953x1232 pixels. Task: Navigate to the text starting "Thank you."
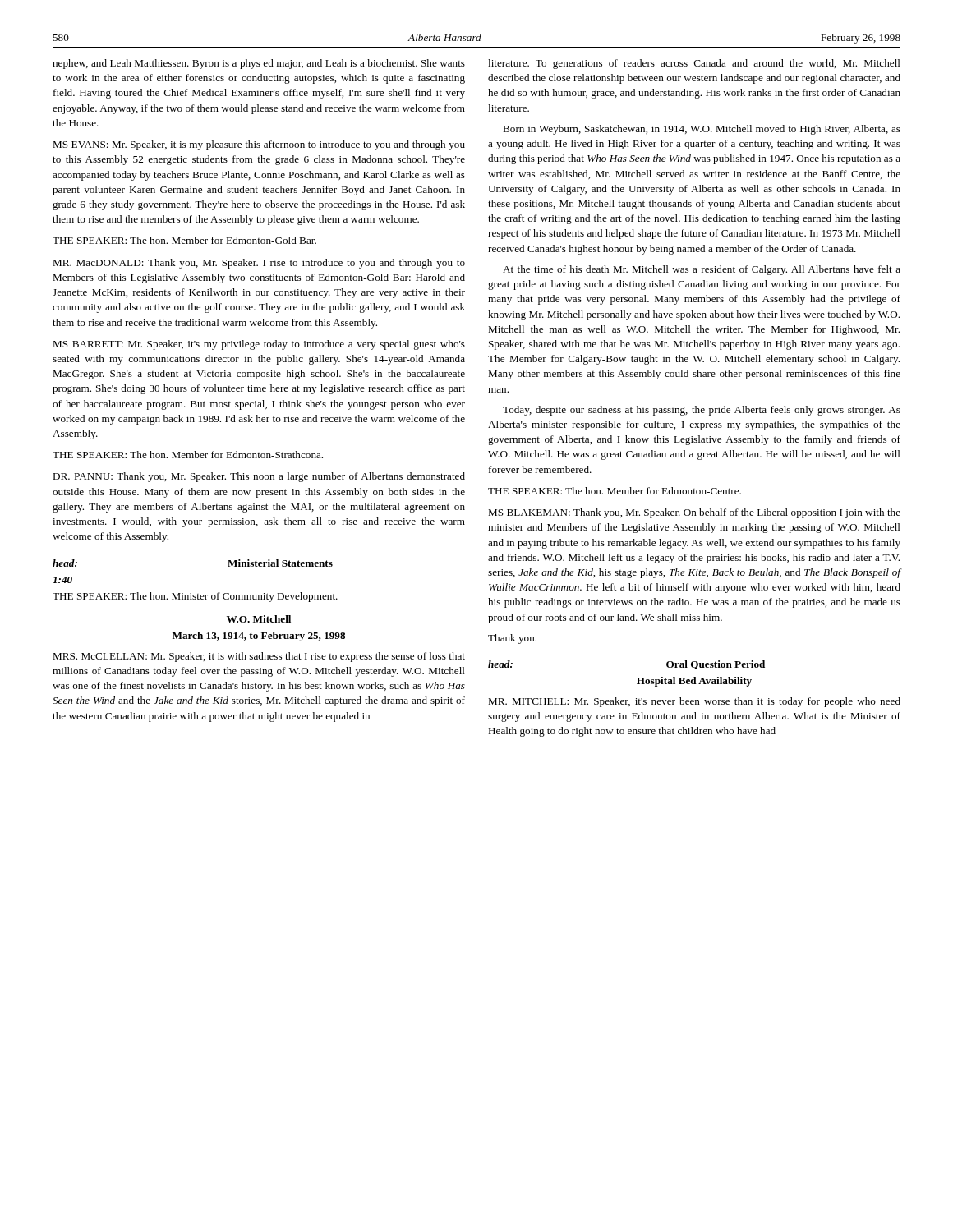pos(513,638)
